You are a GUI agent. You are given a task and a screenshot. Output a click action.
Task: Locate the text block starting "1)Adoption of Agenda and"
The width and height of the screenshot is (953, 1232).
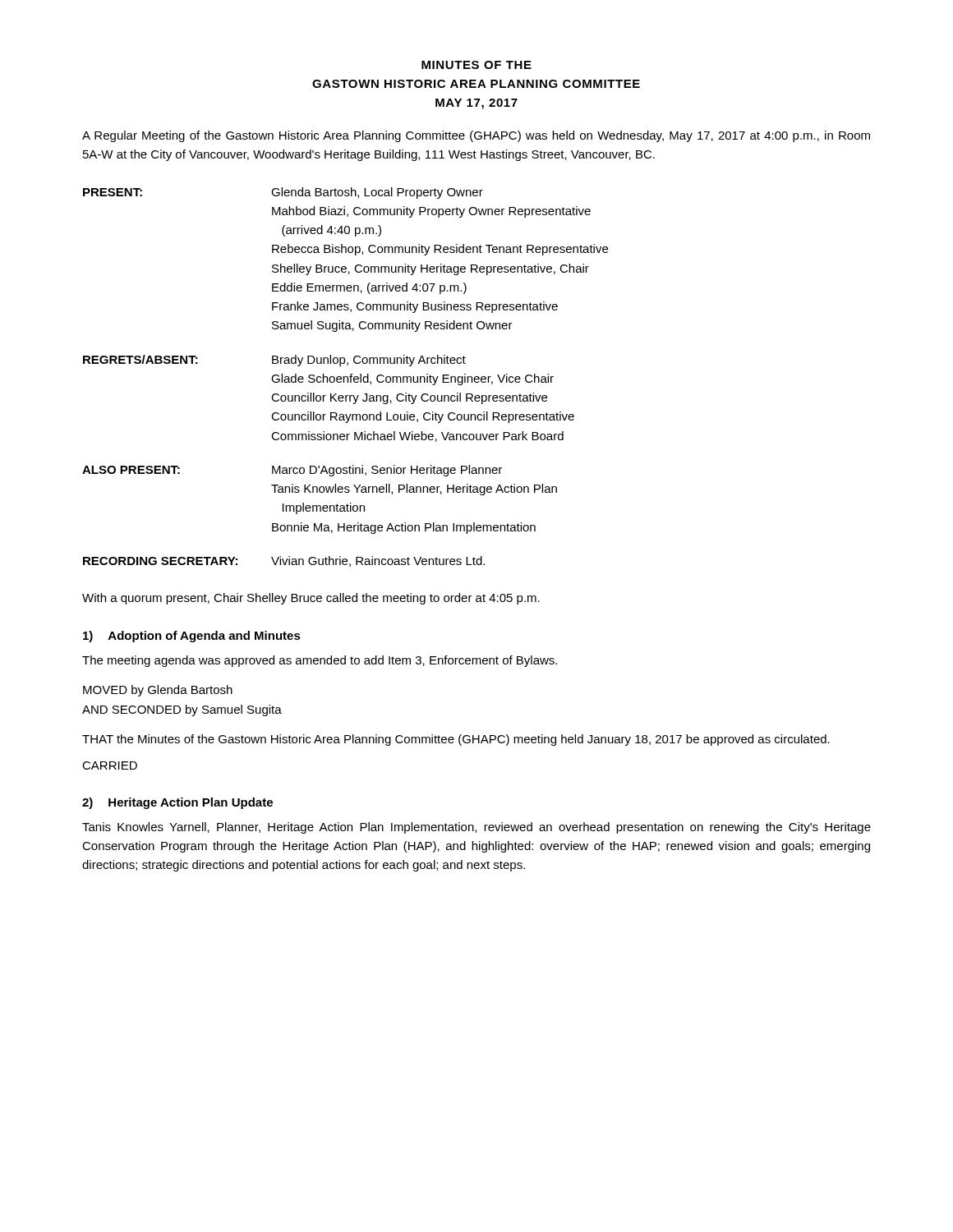pos(191,636)
